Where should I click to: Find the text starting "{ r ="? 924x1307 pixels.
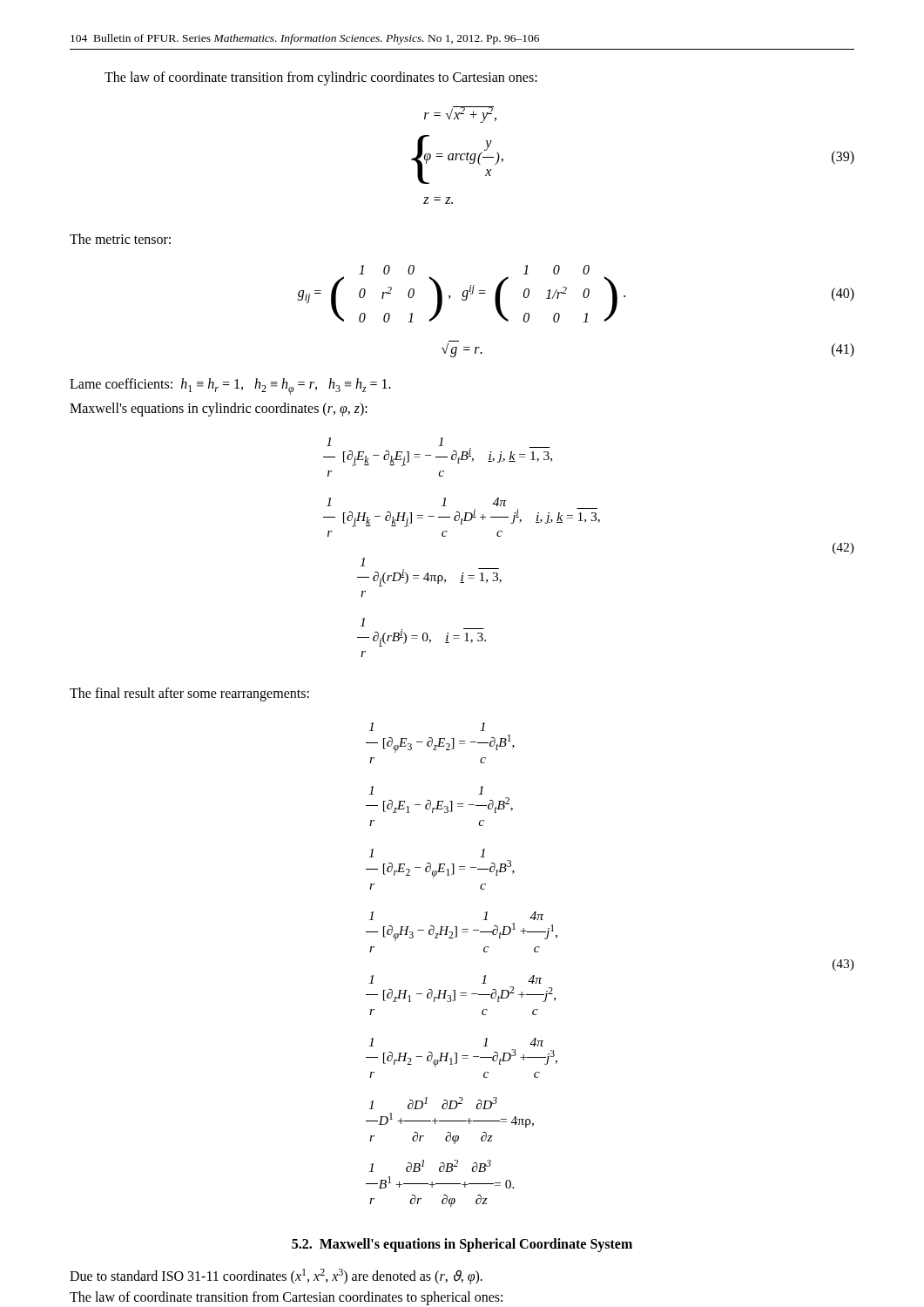tap(460, 115)
